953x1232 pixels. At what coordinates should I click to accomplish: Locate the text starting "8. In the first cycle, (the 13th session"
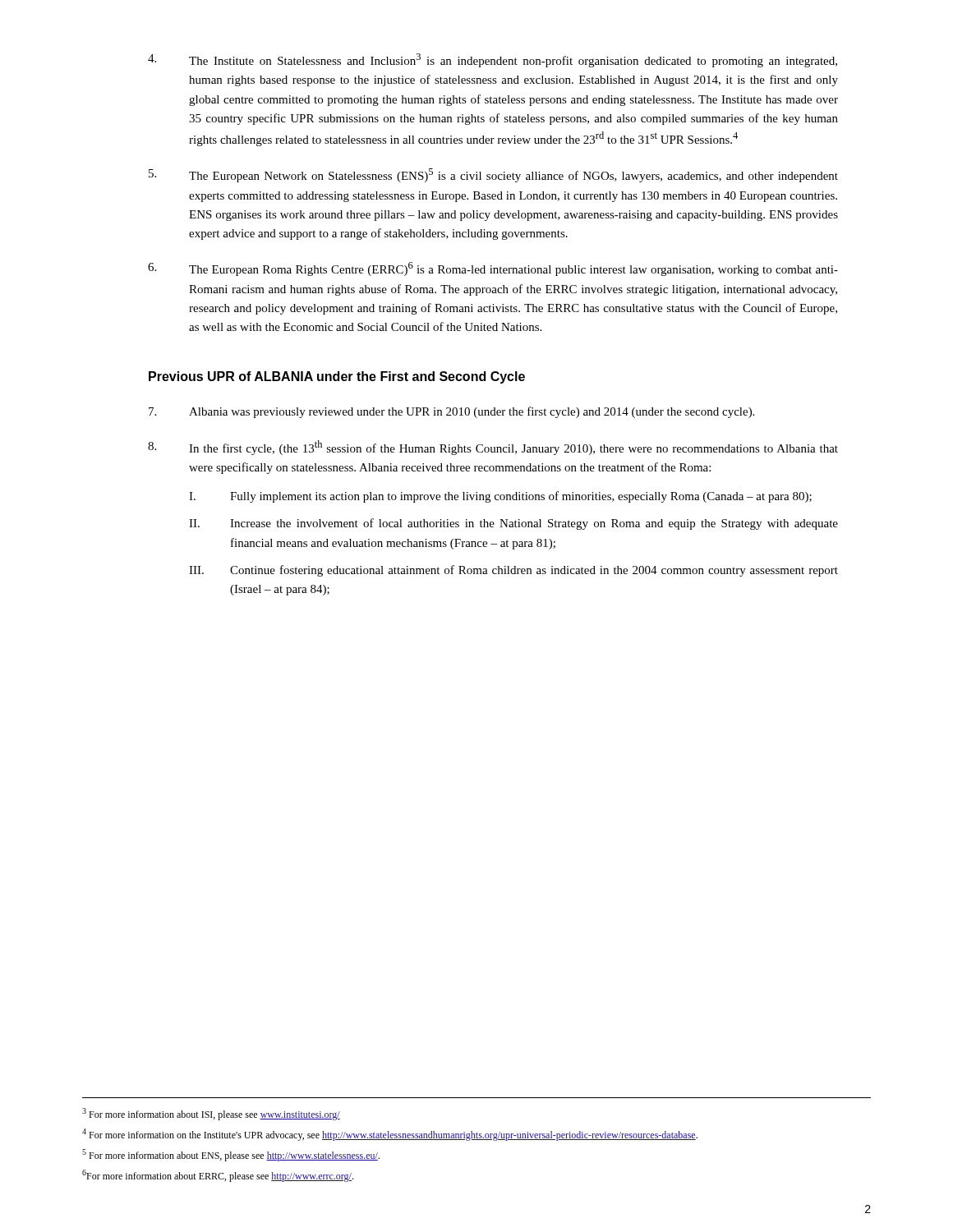click(x=493, y=522)
